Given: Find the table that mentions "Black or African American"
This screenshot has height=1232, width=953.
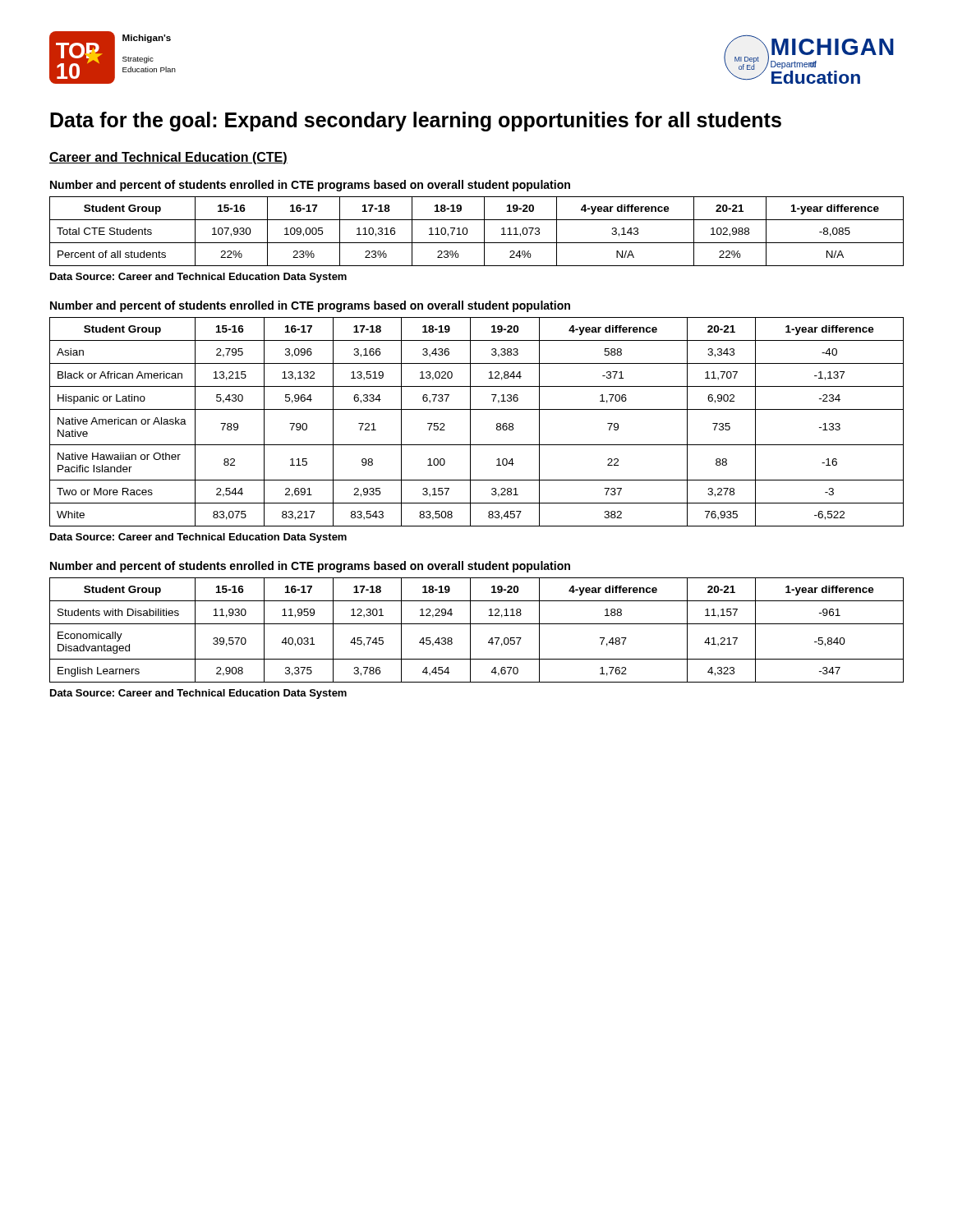Looking at the screenshot, I should coord(476,421).
